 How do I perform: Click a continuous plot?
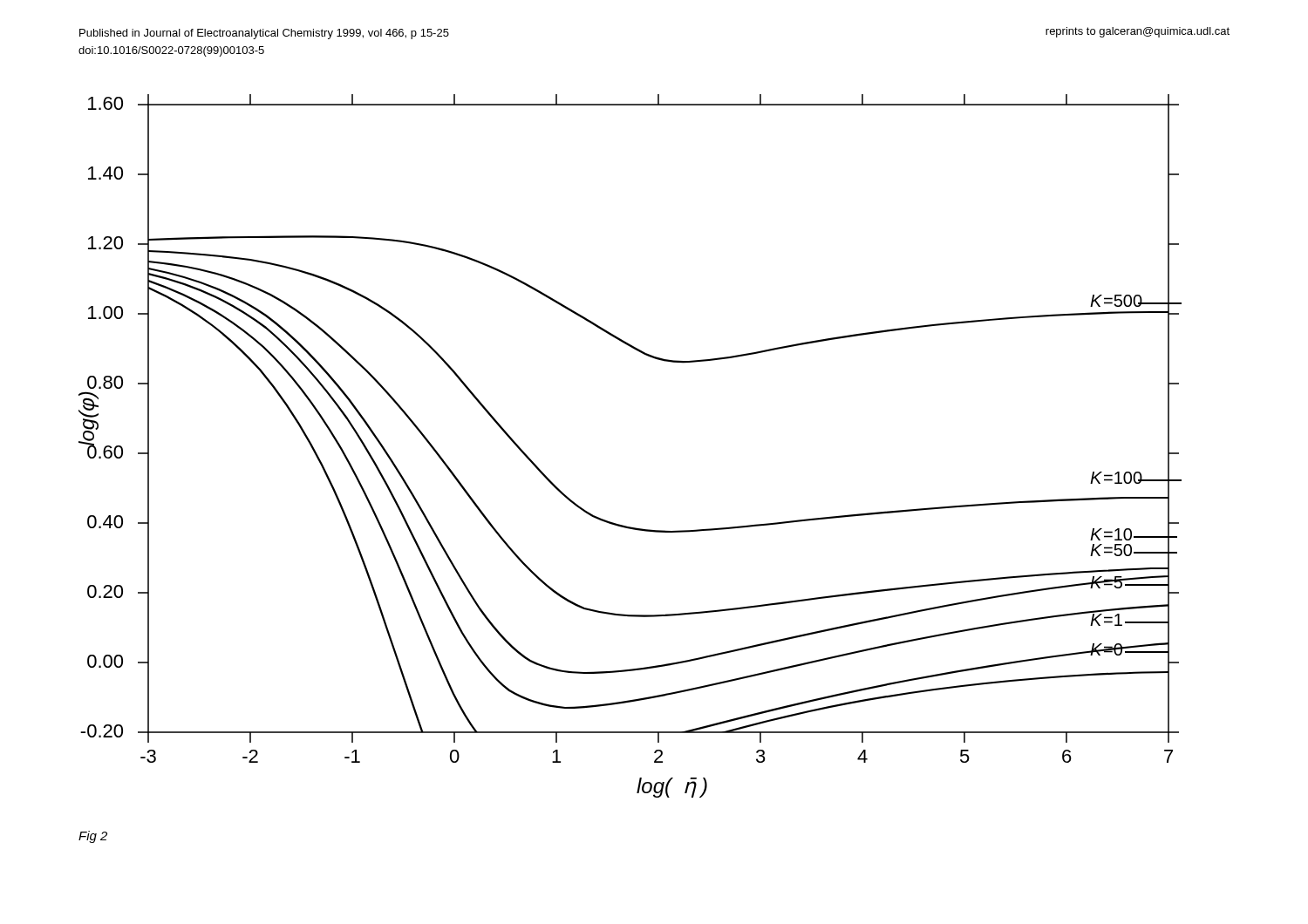pyautogui.click(x=650, y=440)
